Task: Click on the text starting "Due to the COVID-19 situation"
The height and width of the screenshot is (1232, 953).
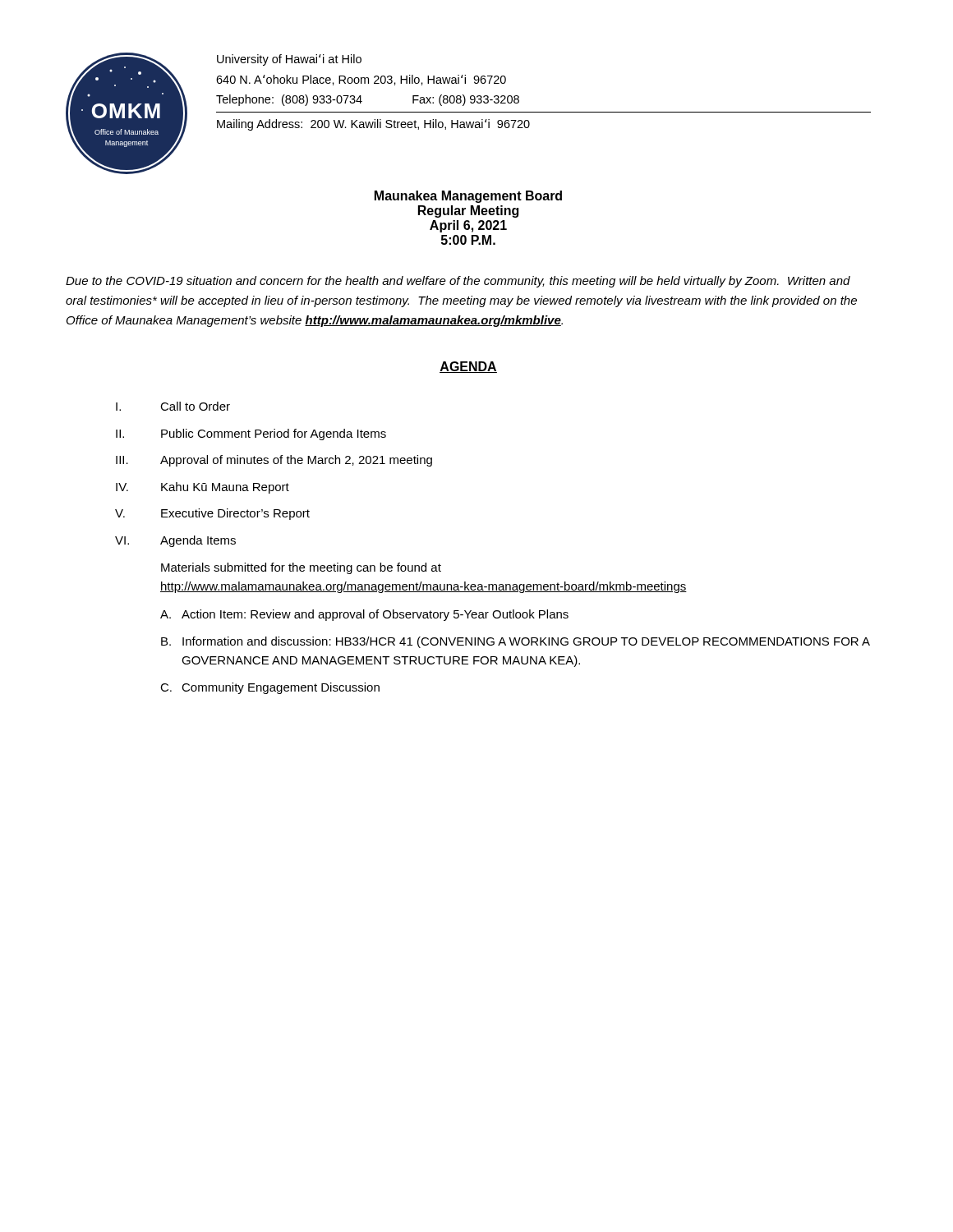Action: 462,300
